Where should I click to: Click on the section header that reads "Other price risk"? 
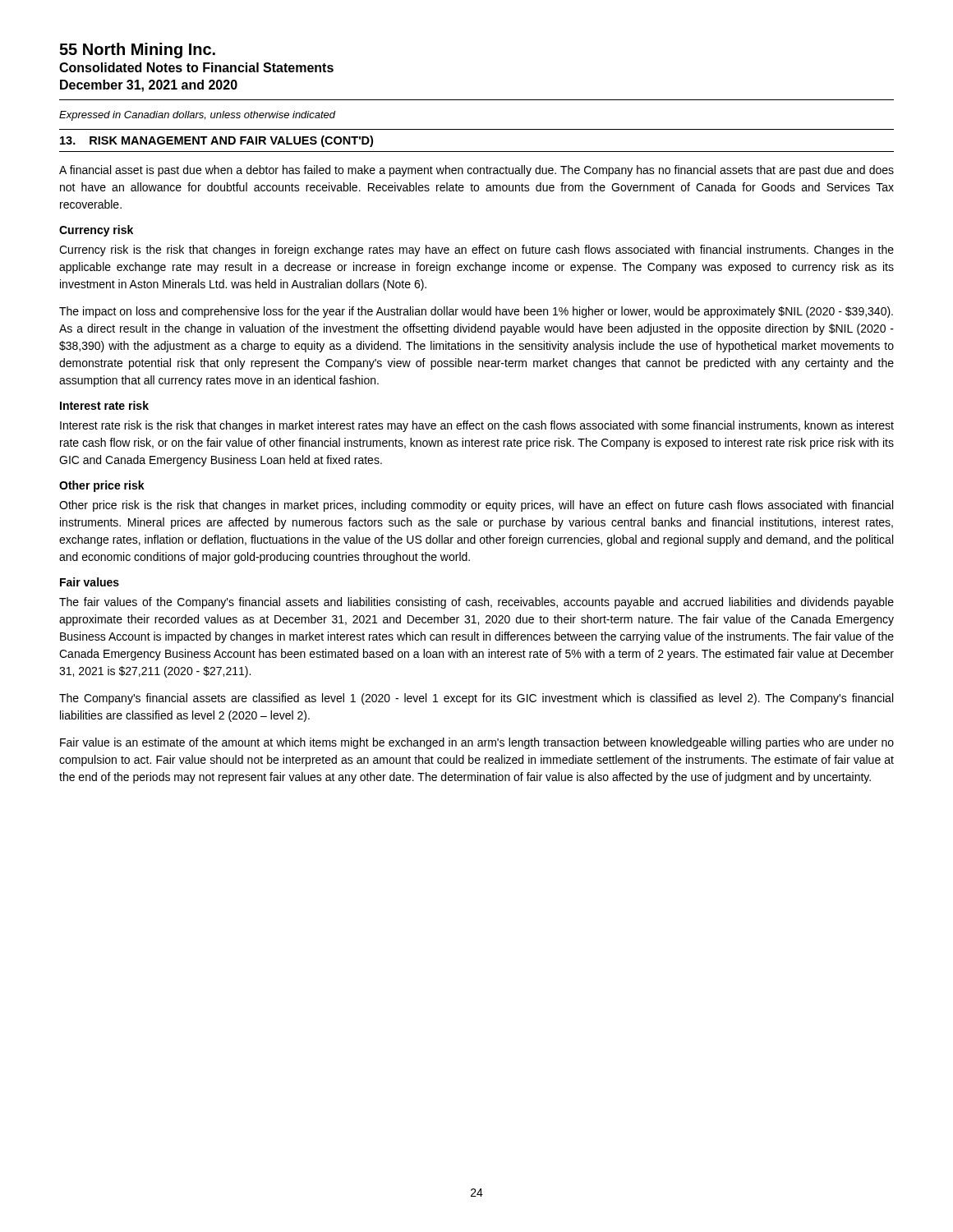(x=102, y=485)
